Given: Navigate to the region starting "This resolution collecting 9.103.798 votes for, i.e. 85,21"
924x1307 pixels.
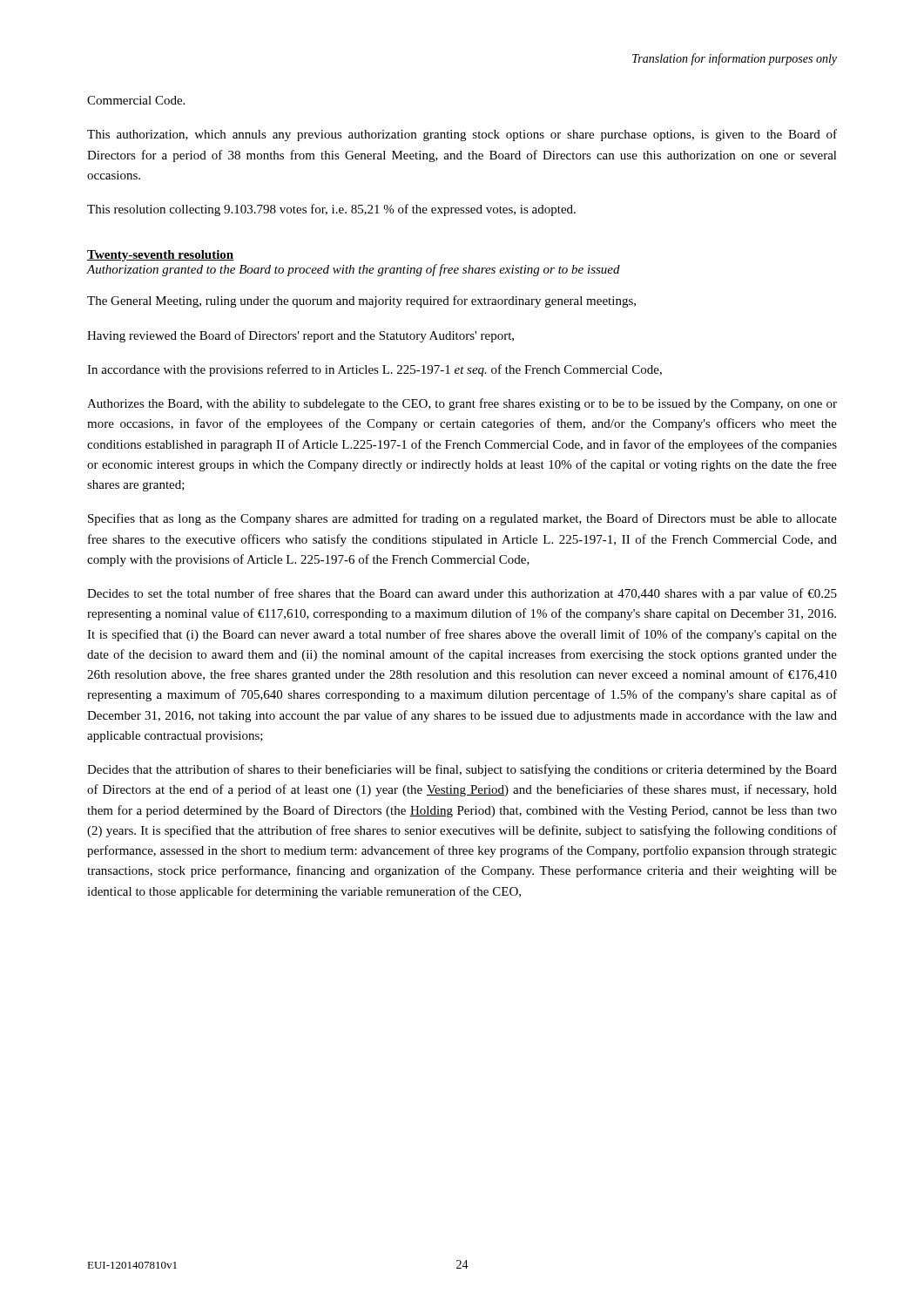Looking at the screenshot, I should (332, 209).
